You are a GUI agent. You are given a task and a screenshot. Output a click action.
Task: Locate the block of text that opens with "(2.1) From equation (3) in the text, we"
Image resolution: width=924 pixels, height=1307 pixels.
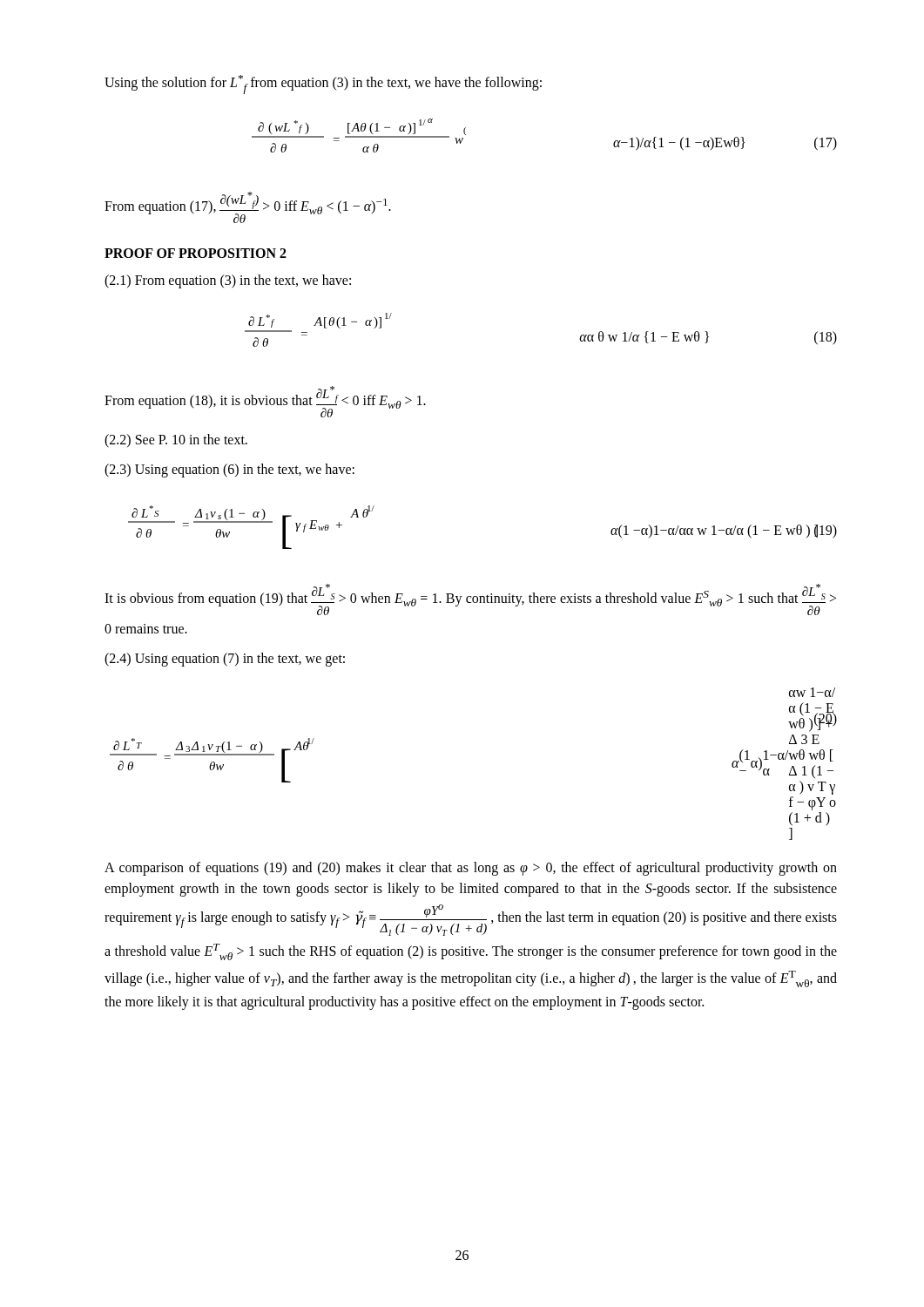(228, 281)
